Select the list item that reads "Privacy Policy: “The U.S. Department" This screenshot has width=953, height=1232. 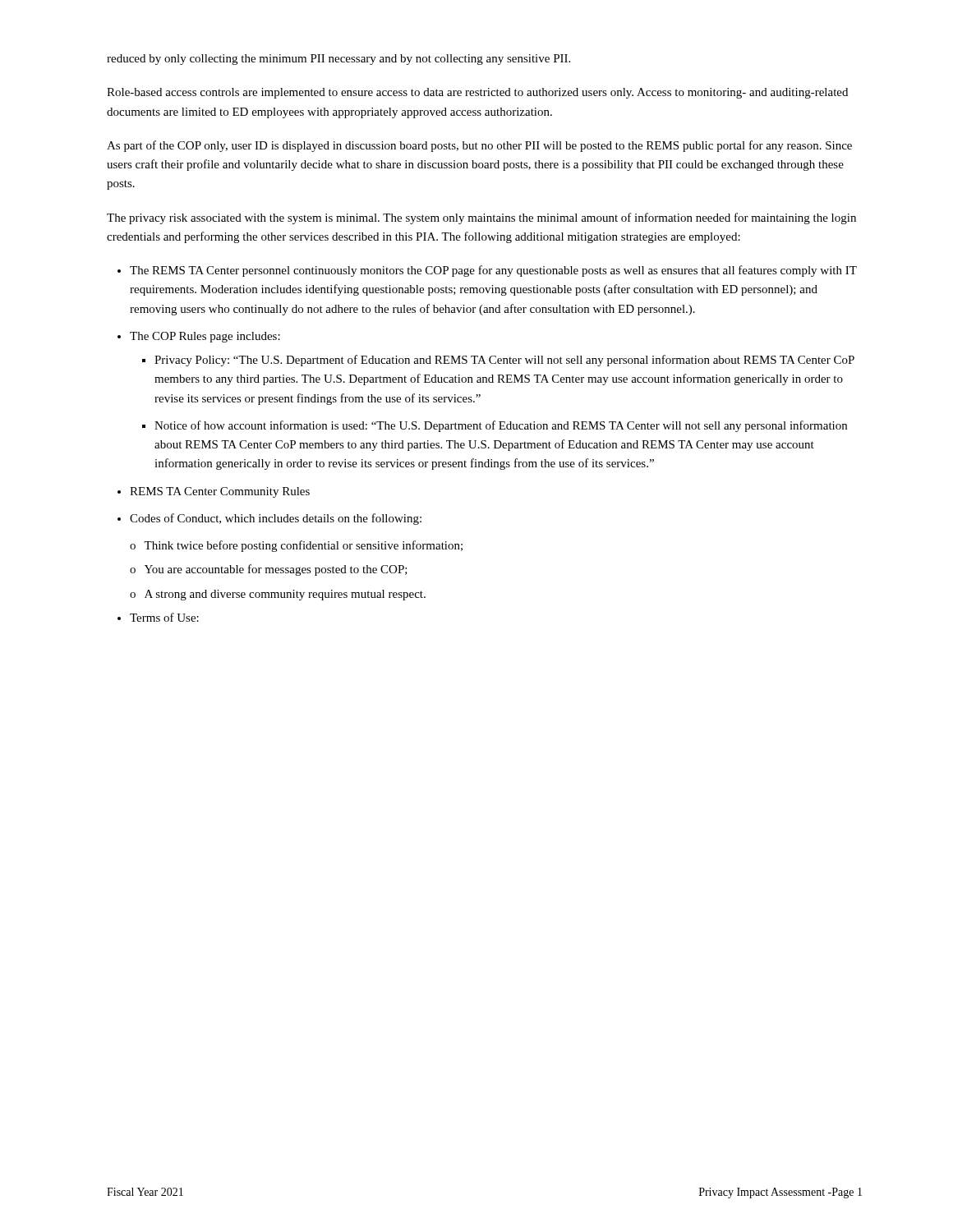[x=504, y=379]
